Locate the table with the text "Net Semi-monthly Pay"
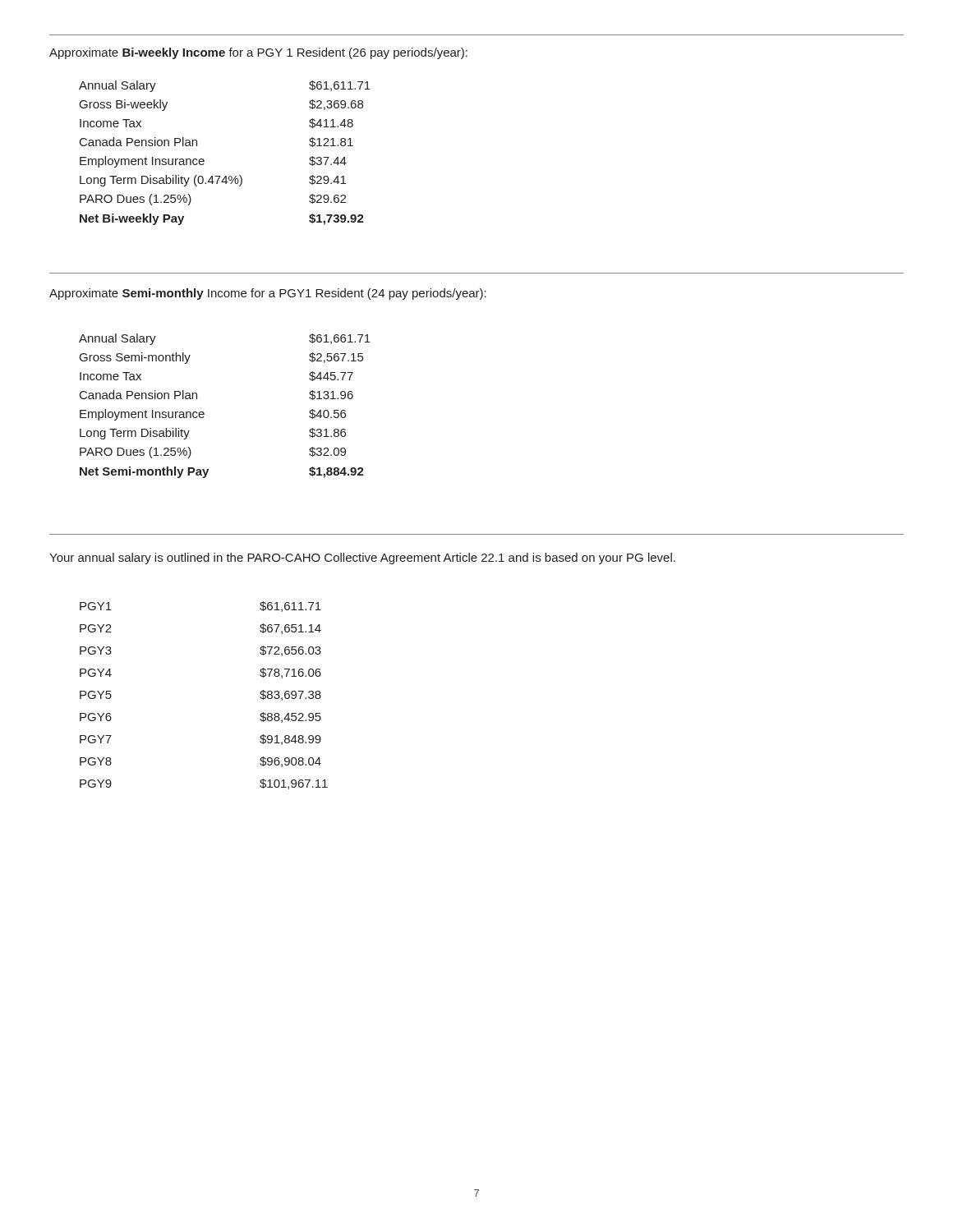This screenshot has height=1232, width=953. [x=252, y=405]
